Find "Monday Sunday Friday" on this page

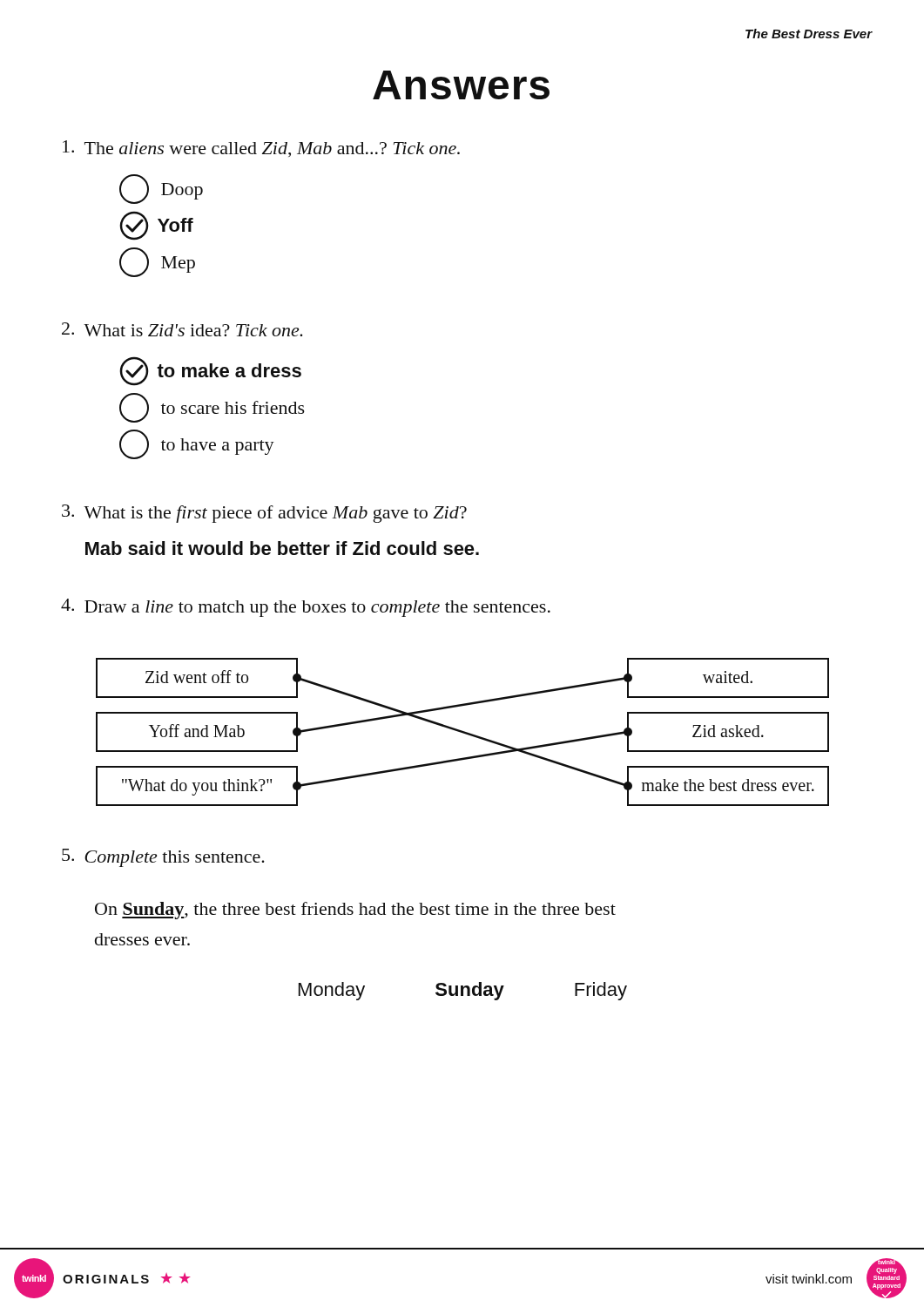tap(462, 990)
